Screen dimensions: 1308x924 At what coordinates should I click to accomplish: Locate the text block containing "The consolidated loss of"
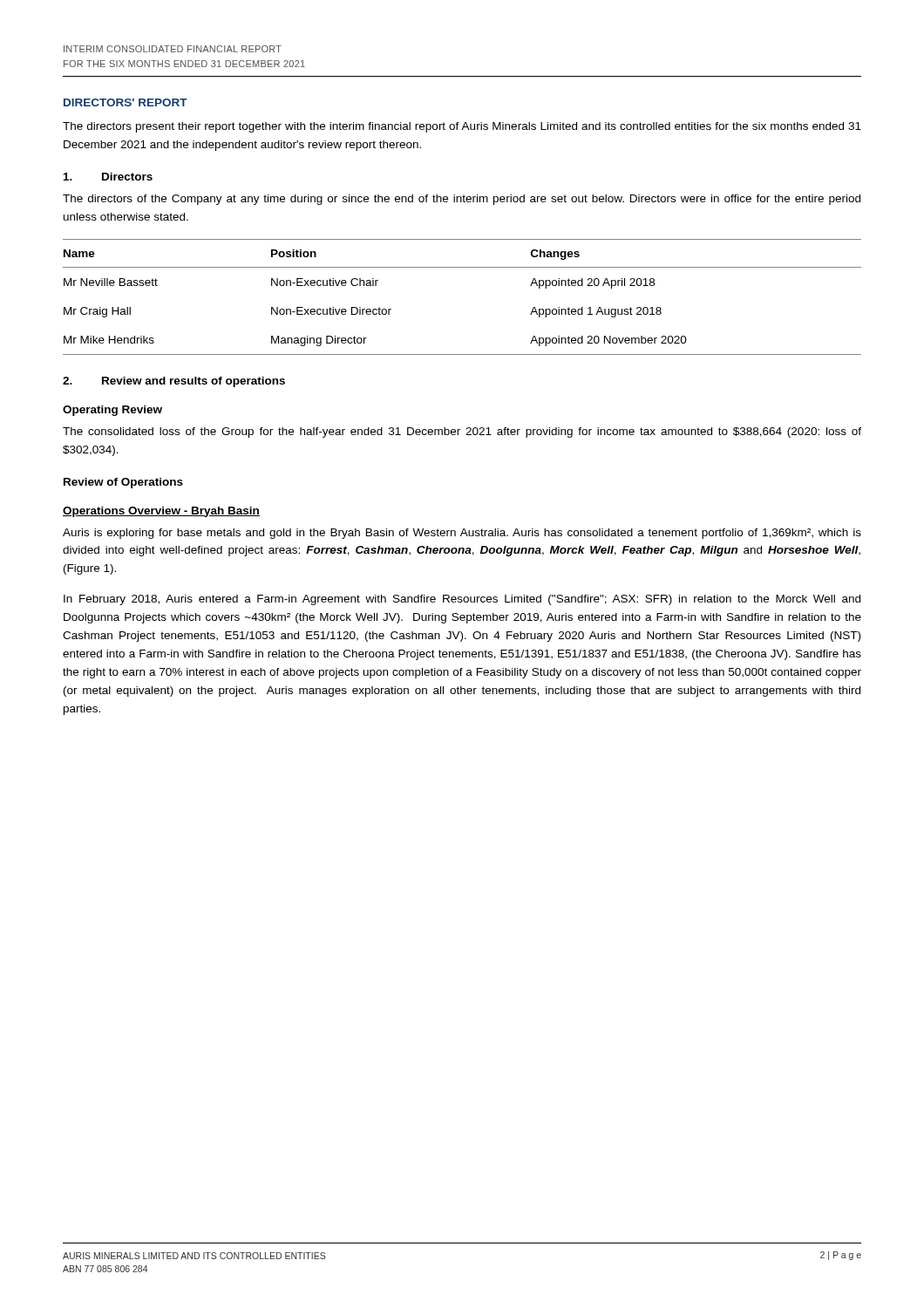462,440
